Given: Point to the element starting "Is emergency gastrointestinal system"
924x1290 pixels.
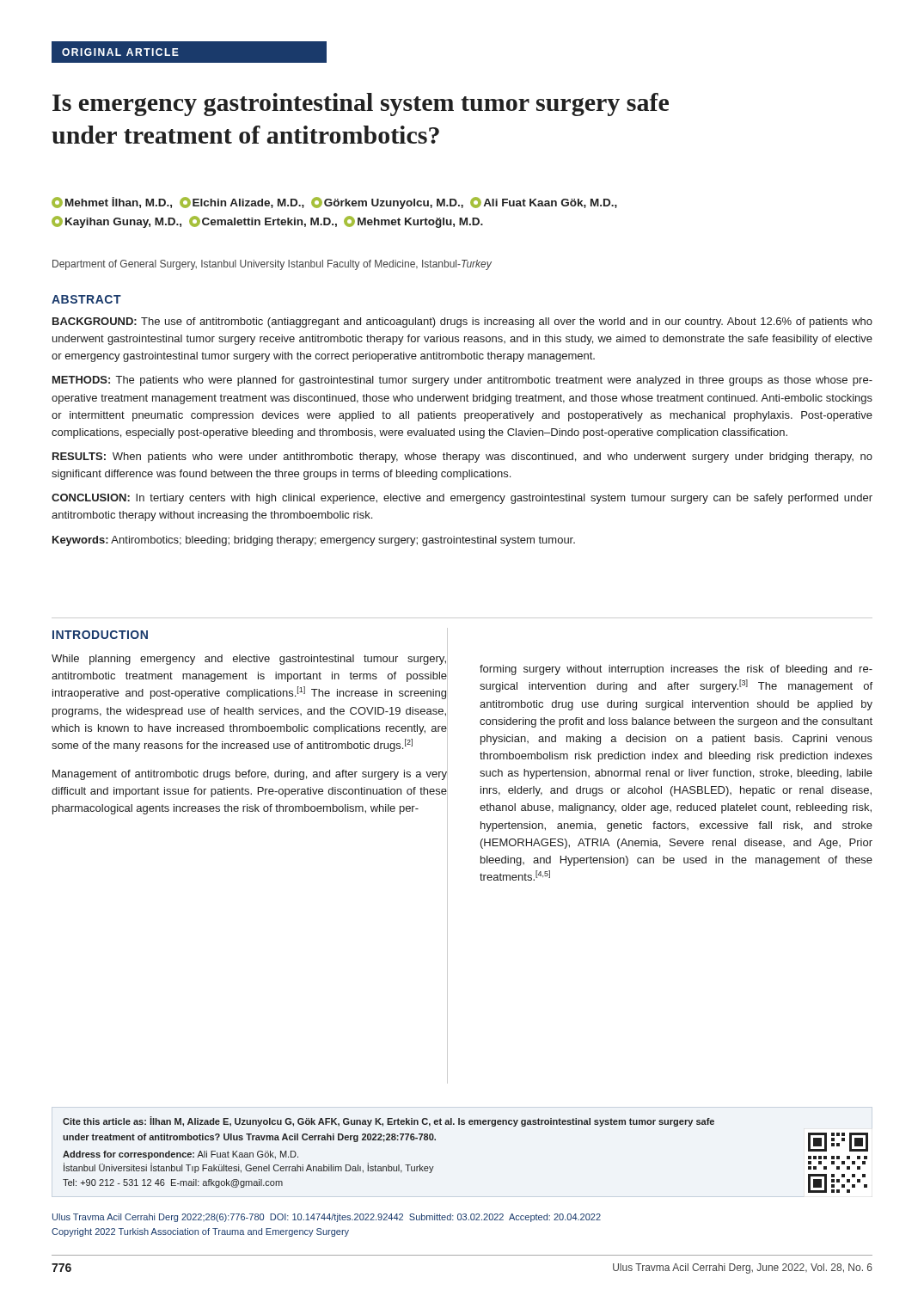Looking at the screenshot, I should [462, 118].
